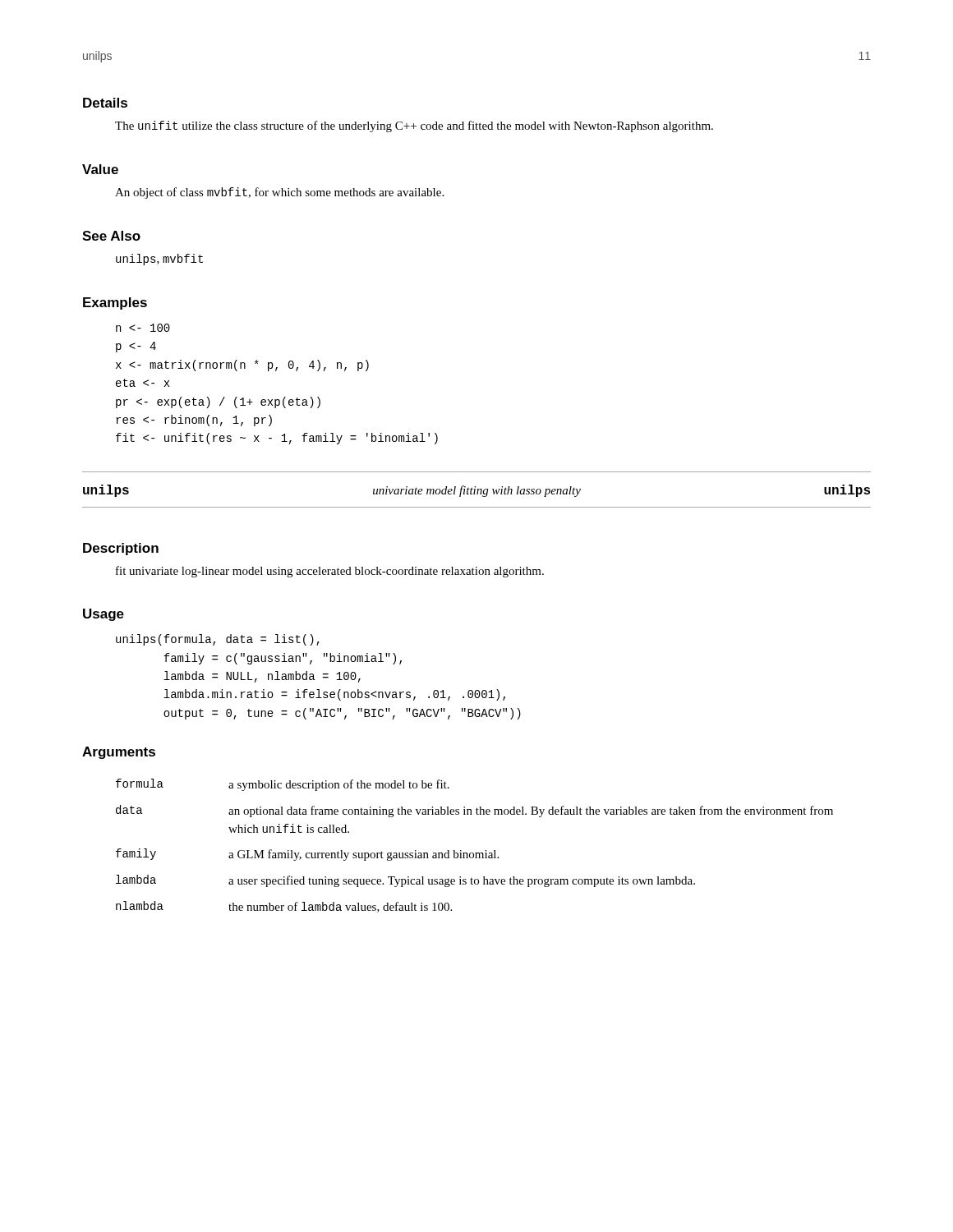Click the passage that begins "fit univariate log-linear"

(330, 571)
